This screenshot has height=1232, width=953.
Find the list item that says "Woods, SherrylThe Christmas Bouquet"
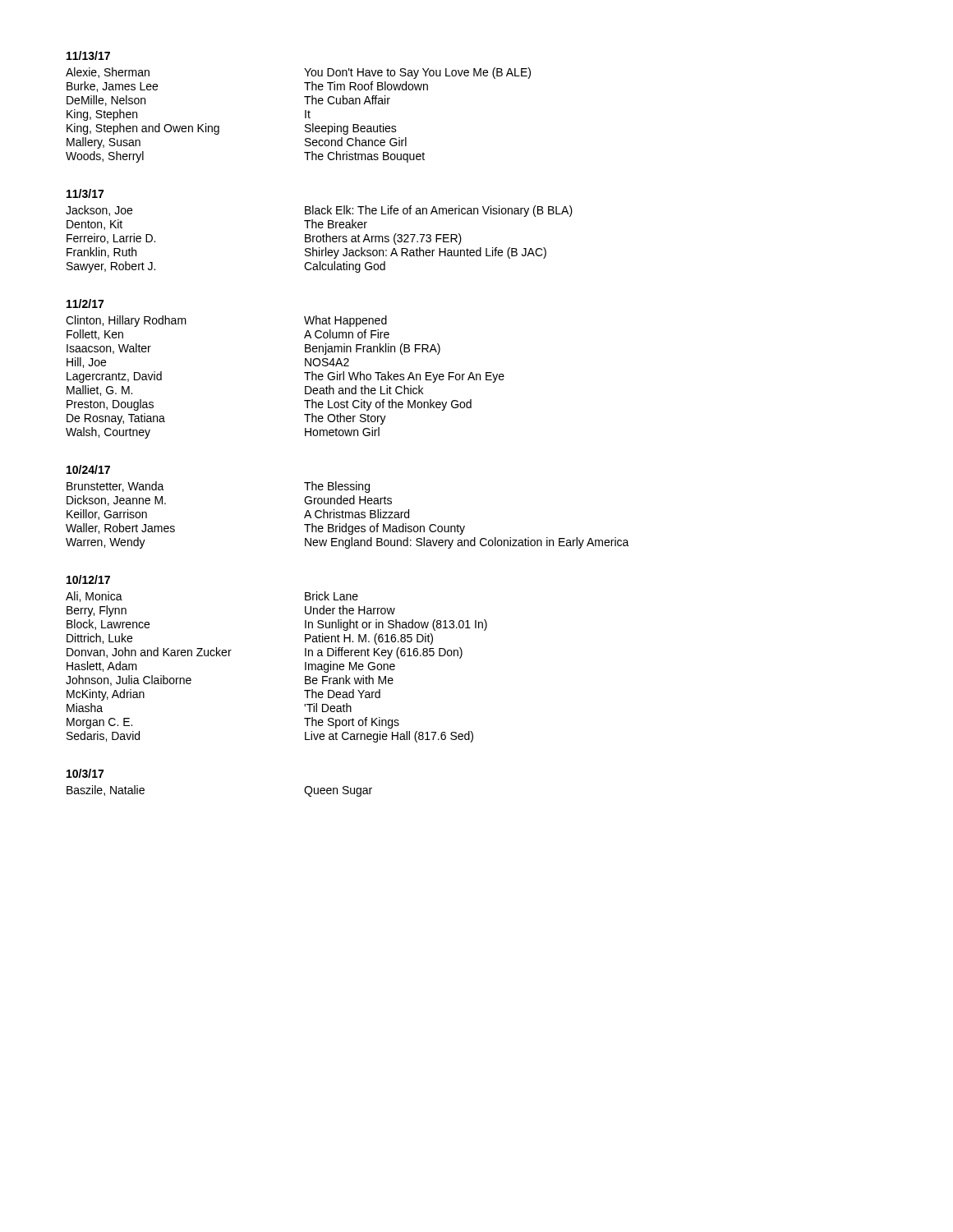[98, 156]
